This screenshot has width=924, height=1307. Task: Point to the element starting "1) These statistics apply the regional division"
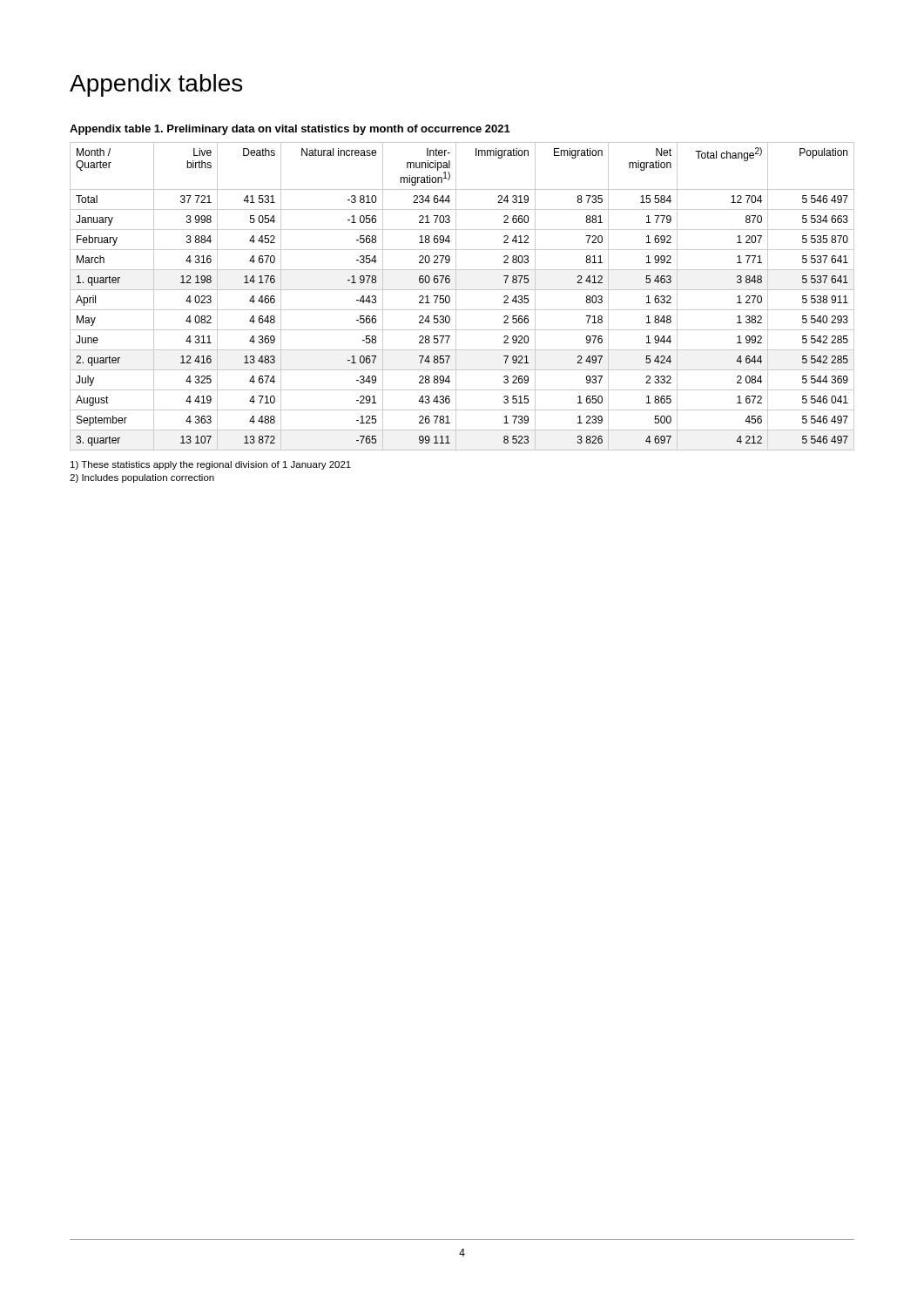(210, 464)
